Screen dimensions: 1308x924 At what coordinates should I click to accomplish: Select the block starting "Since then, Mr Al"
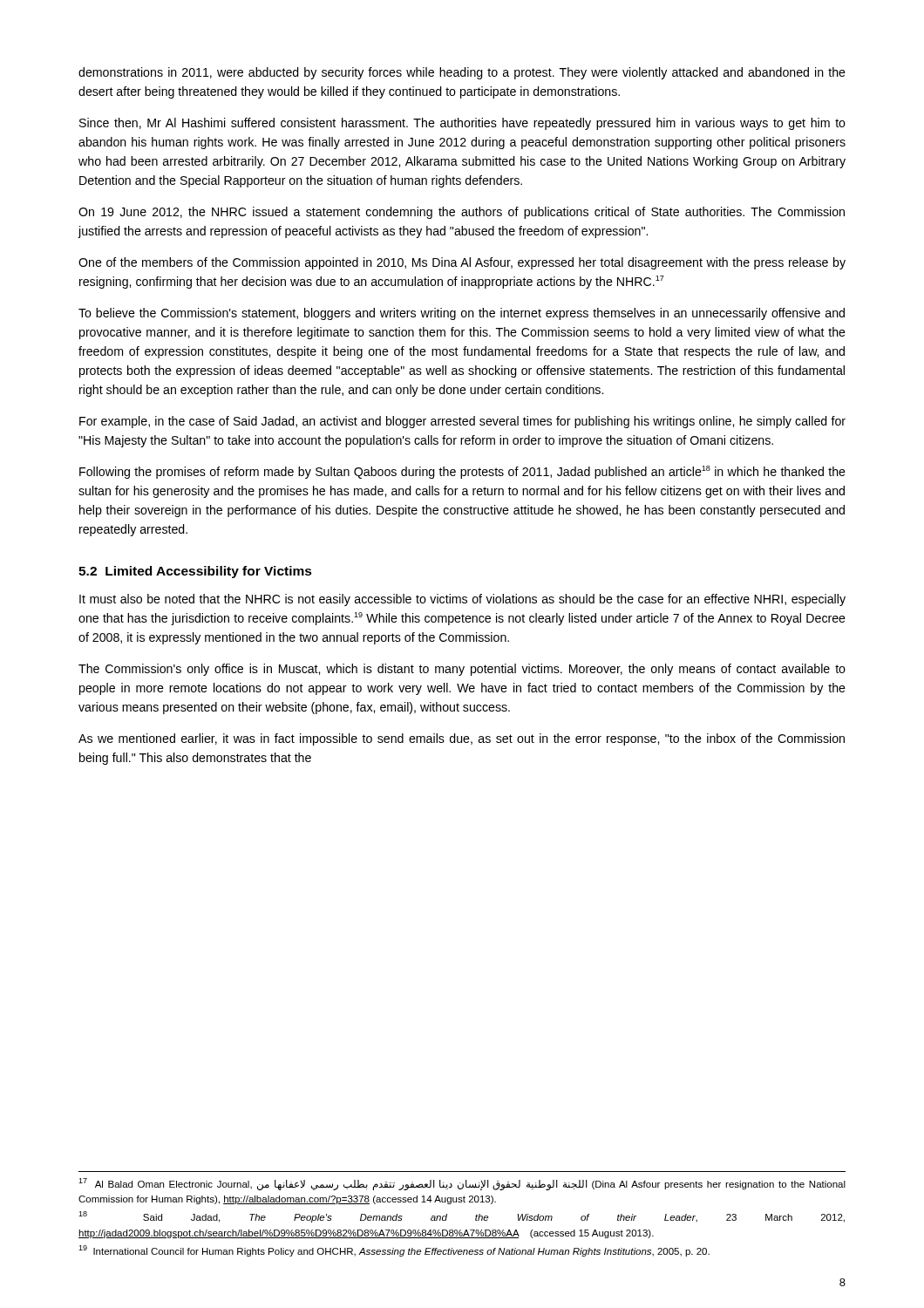pos(462,152)
